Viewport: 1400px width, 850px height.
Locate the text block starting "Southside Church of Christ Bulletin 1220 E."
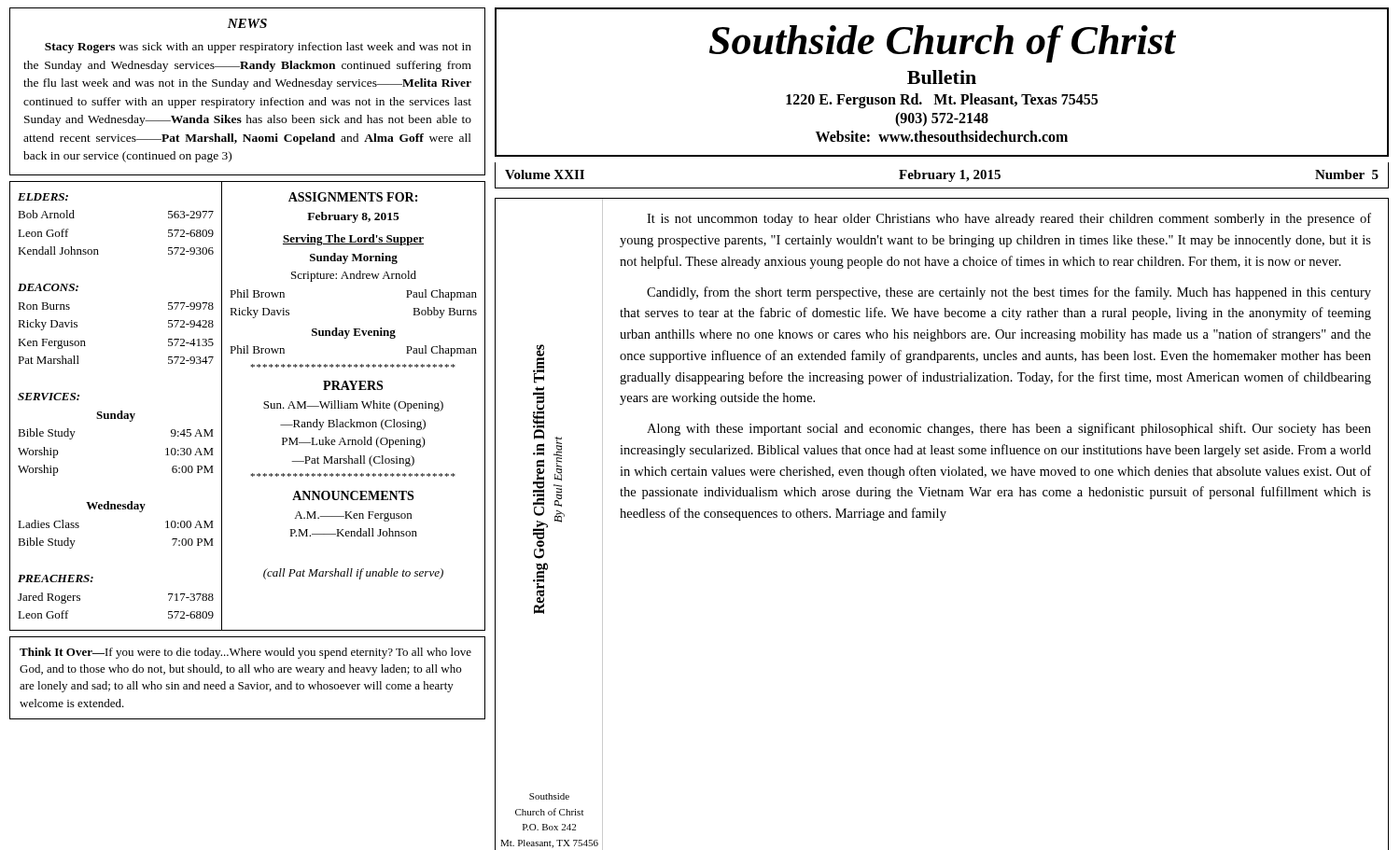point(942,82)
